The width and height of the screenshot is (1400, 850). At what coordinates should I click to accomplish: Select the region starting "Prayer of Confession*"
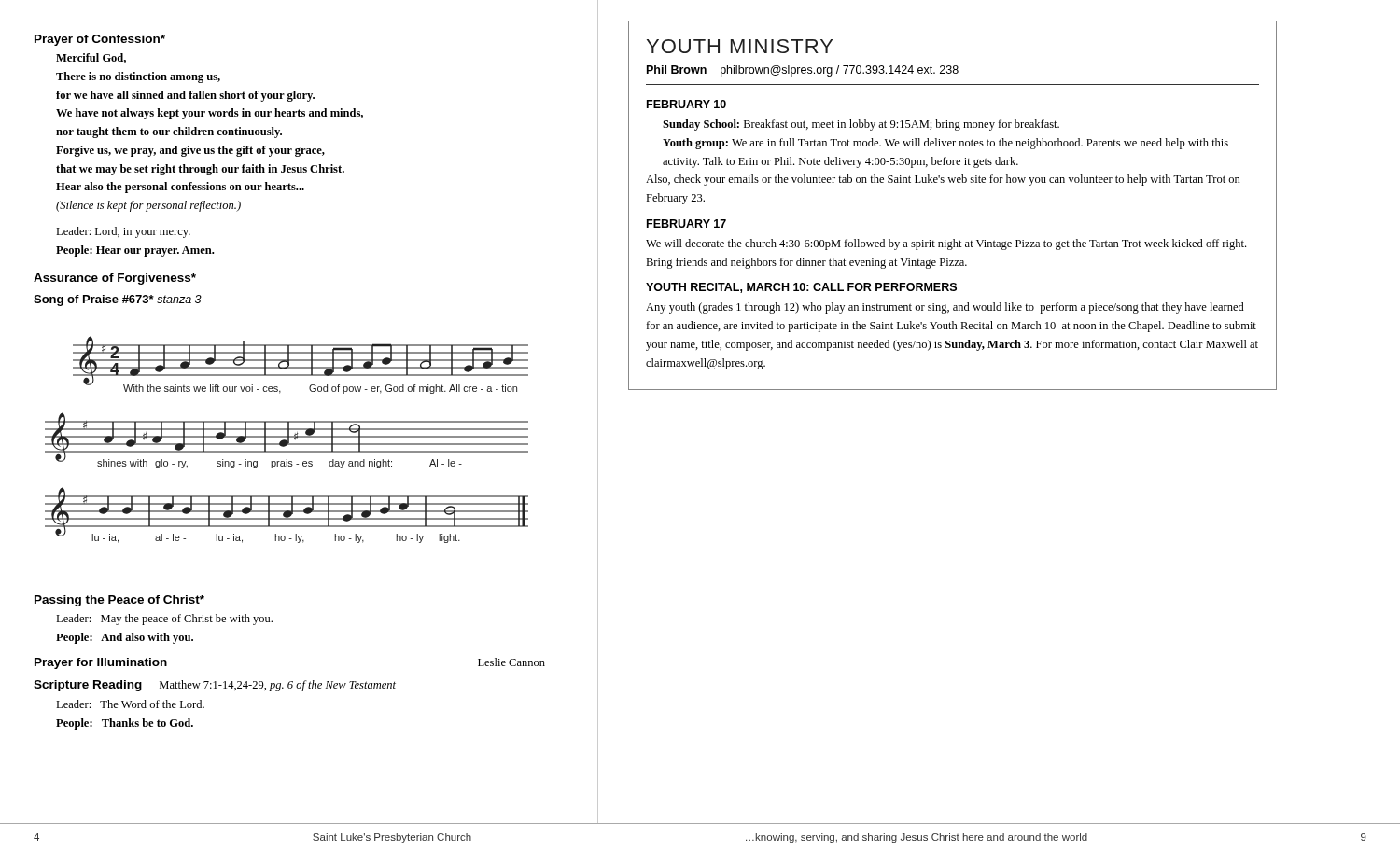pos(99,39)
